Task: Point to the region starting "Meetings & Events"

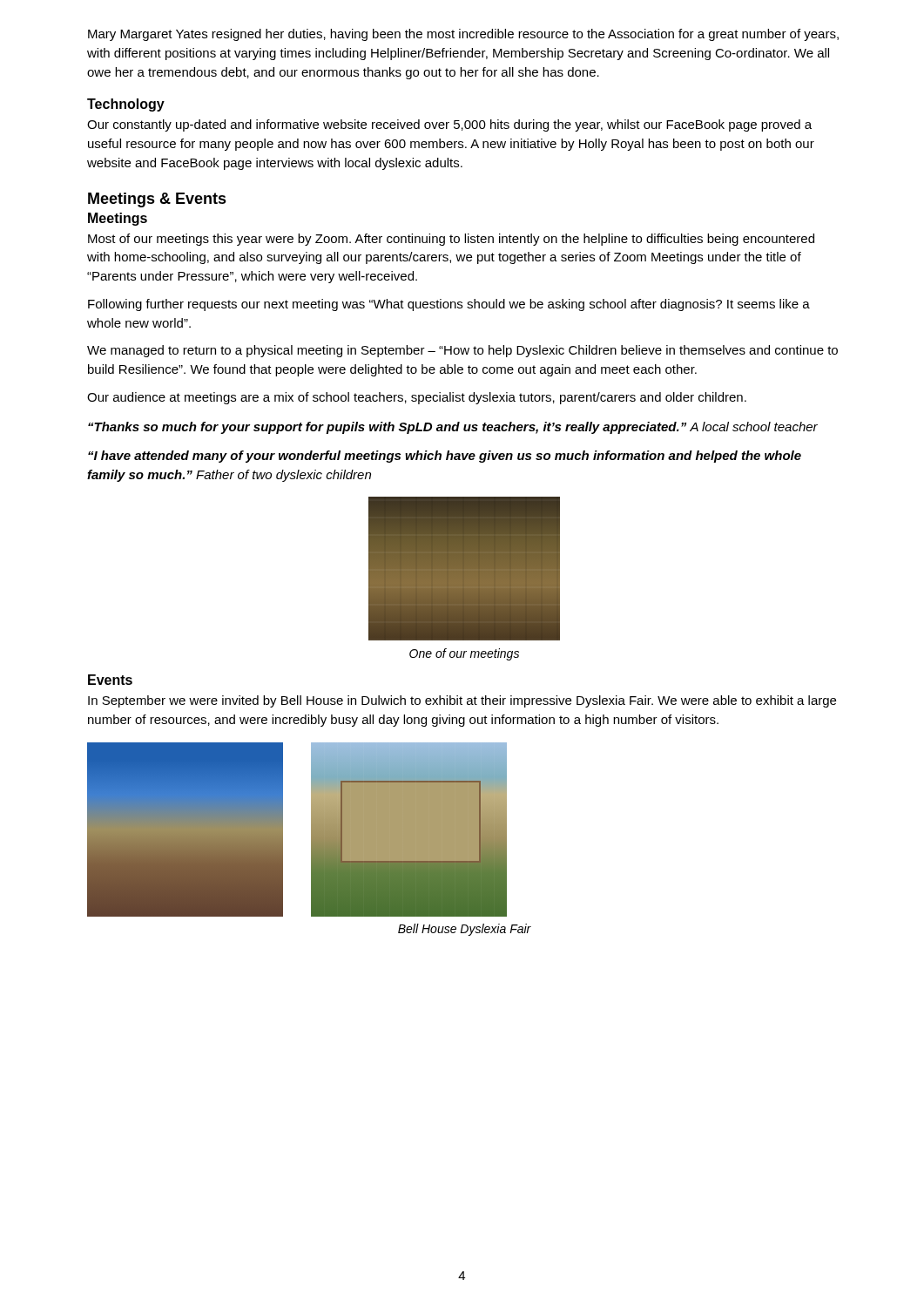Action: [x=157, y=198]
